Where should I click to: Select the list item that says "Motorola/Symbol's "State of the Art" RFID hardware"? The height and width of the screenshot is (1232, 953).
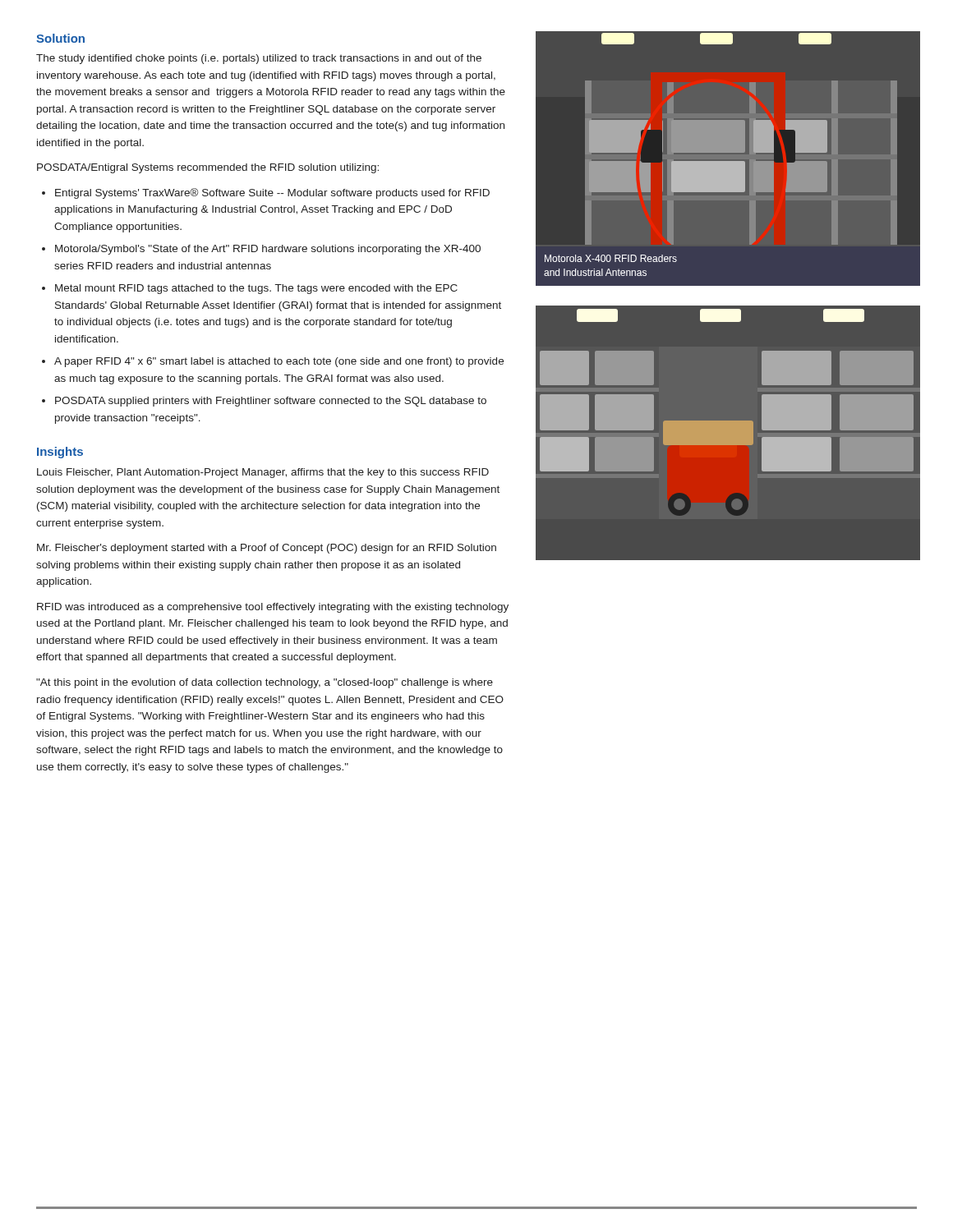click(x=268, y=257)
